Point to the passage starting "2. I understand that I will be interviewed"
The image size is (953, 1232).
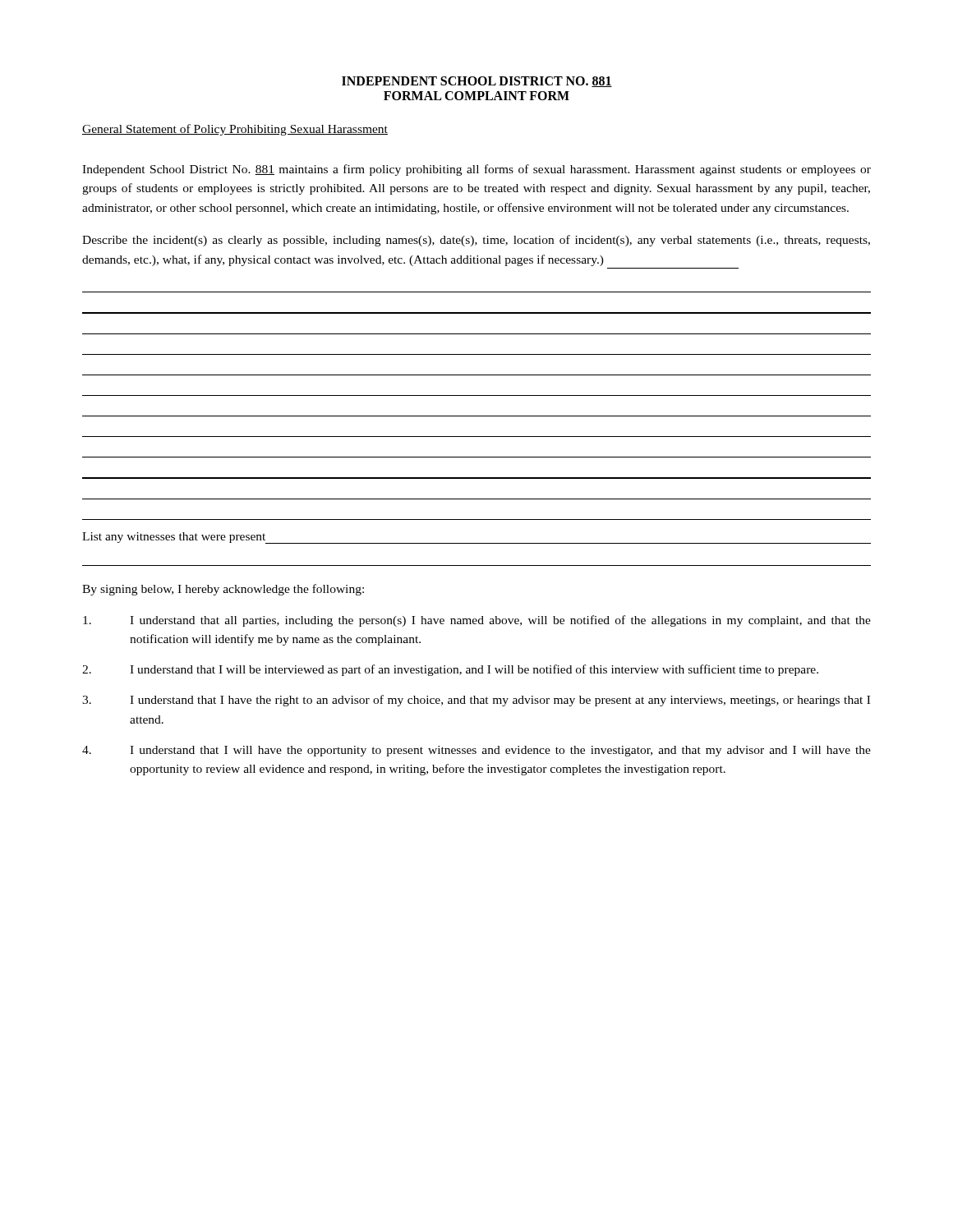pyautogui.click(x=476, y=669)
